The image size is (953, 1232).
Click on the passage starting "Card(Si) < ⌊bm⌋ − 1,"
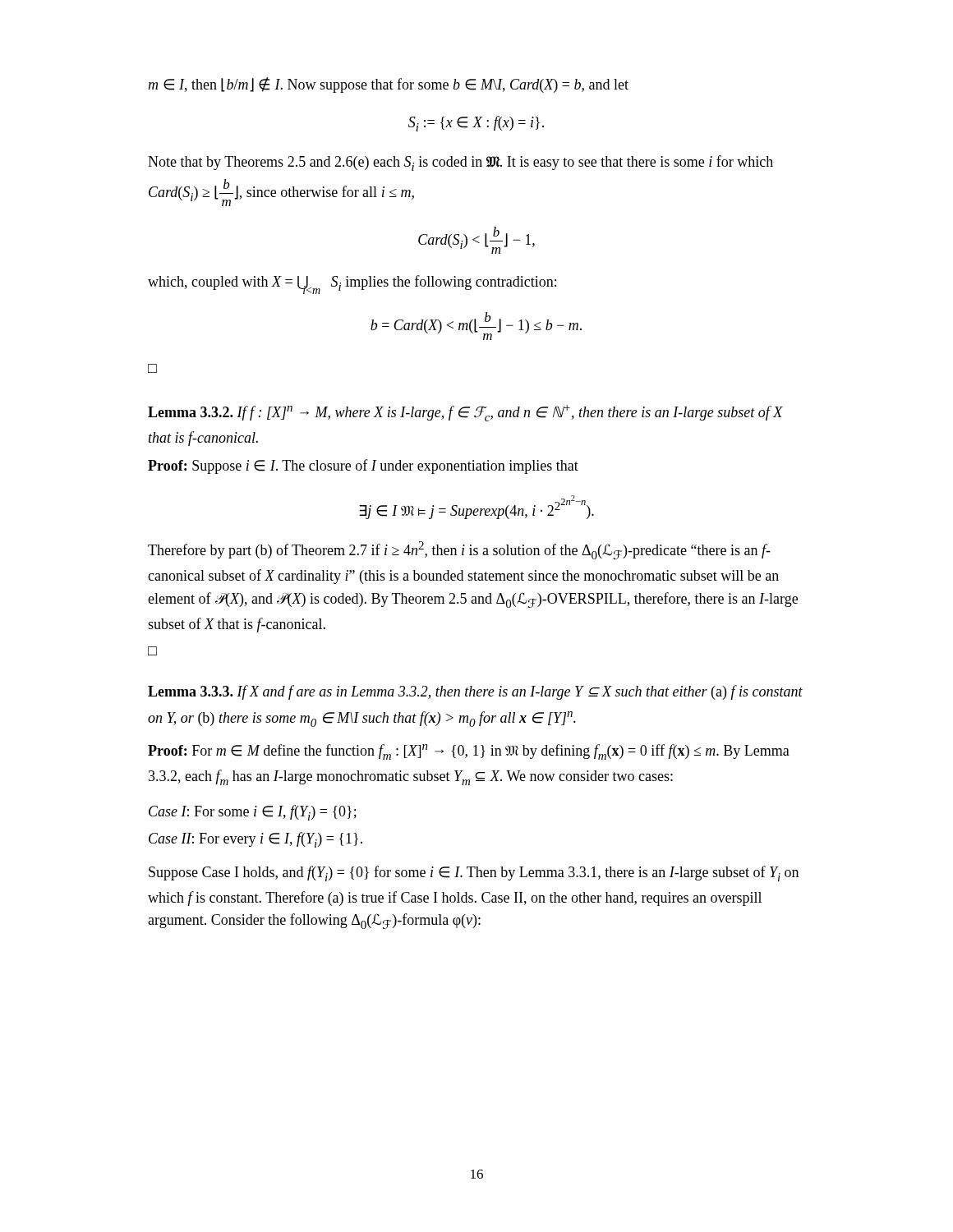[x=476, y=241]
